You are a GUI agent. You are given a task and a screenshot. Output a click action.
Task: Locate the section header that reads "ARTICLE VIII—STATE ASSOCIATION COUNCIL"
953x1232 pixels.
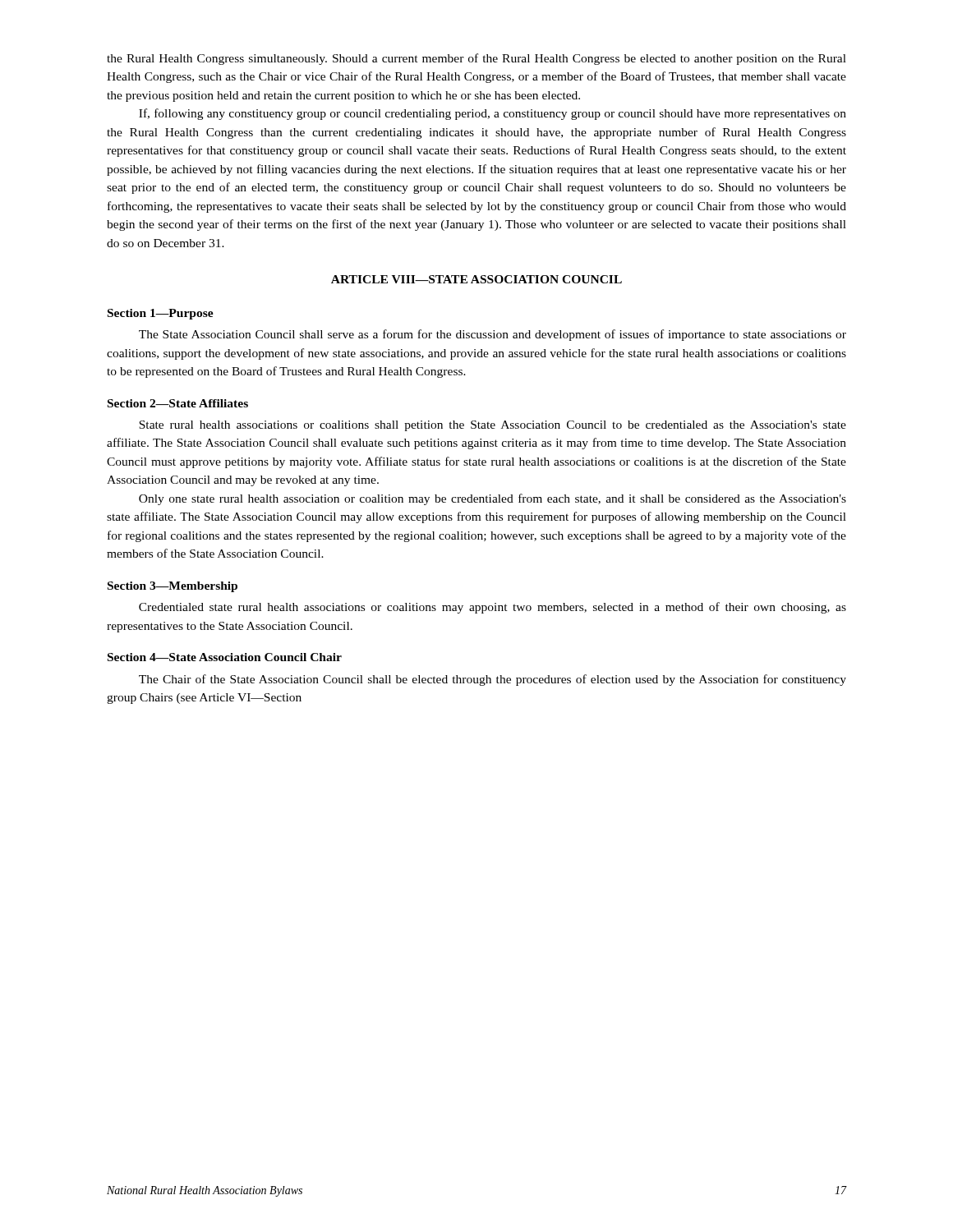pyautogui.click(x=476, y=279)
